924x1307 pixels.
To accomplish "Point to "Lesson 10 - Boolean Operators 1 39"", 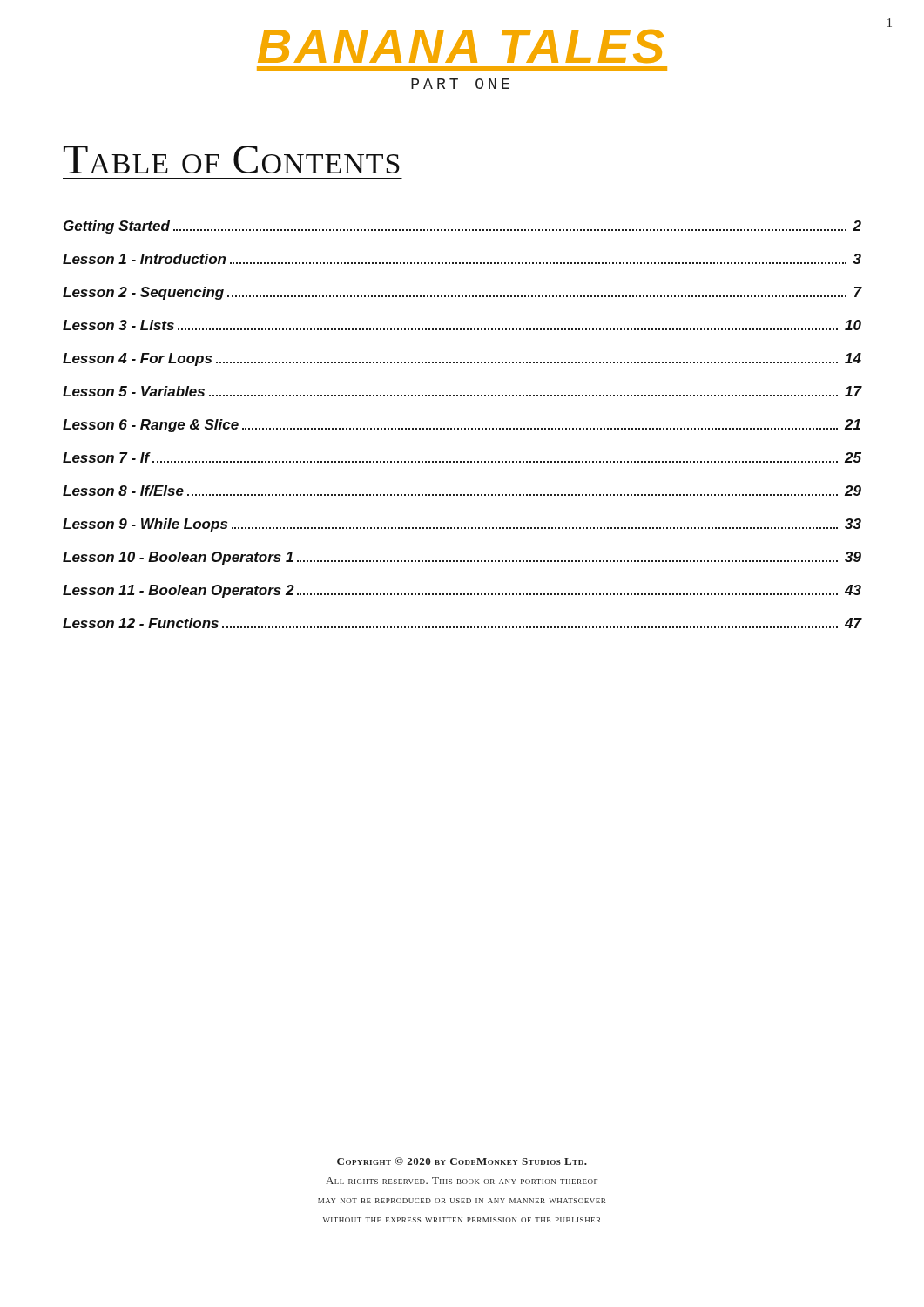I will pyautogui.click(x=462, y=558).
